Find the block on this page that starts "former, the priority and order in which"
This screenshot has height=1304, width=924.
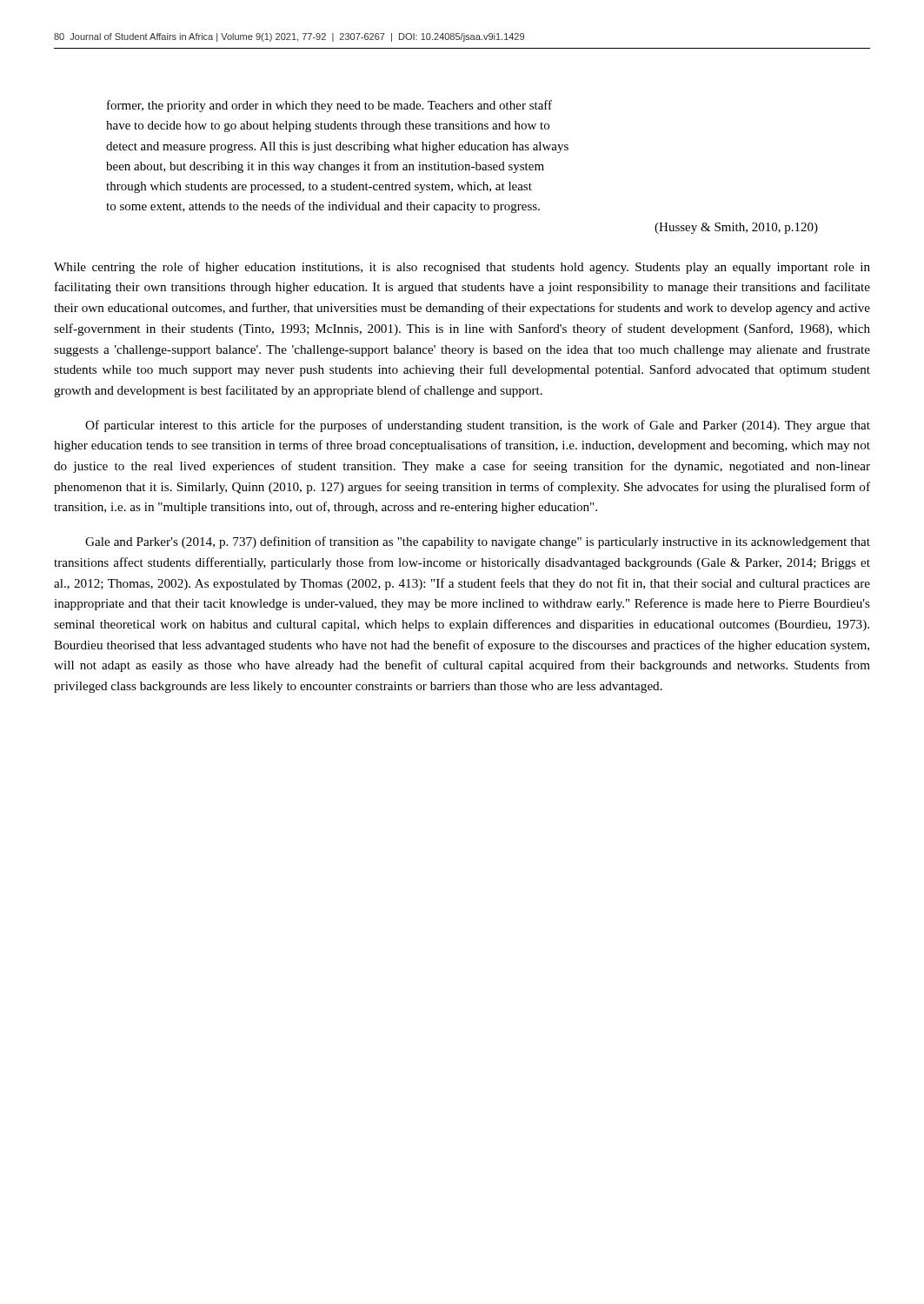[462, 168]
